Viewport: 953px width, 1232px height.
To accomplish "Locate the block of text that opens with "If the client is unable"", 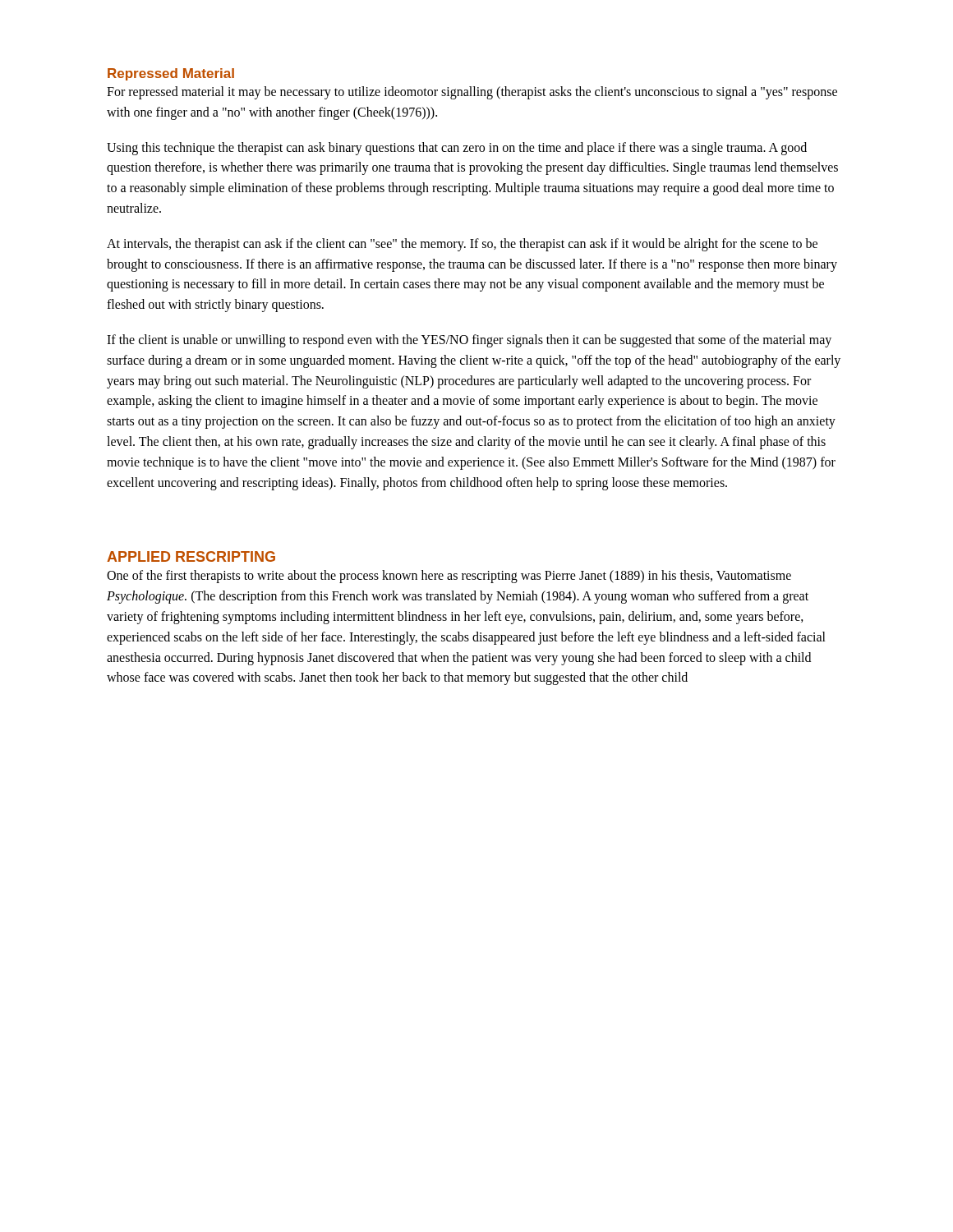I will point(474,411).
